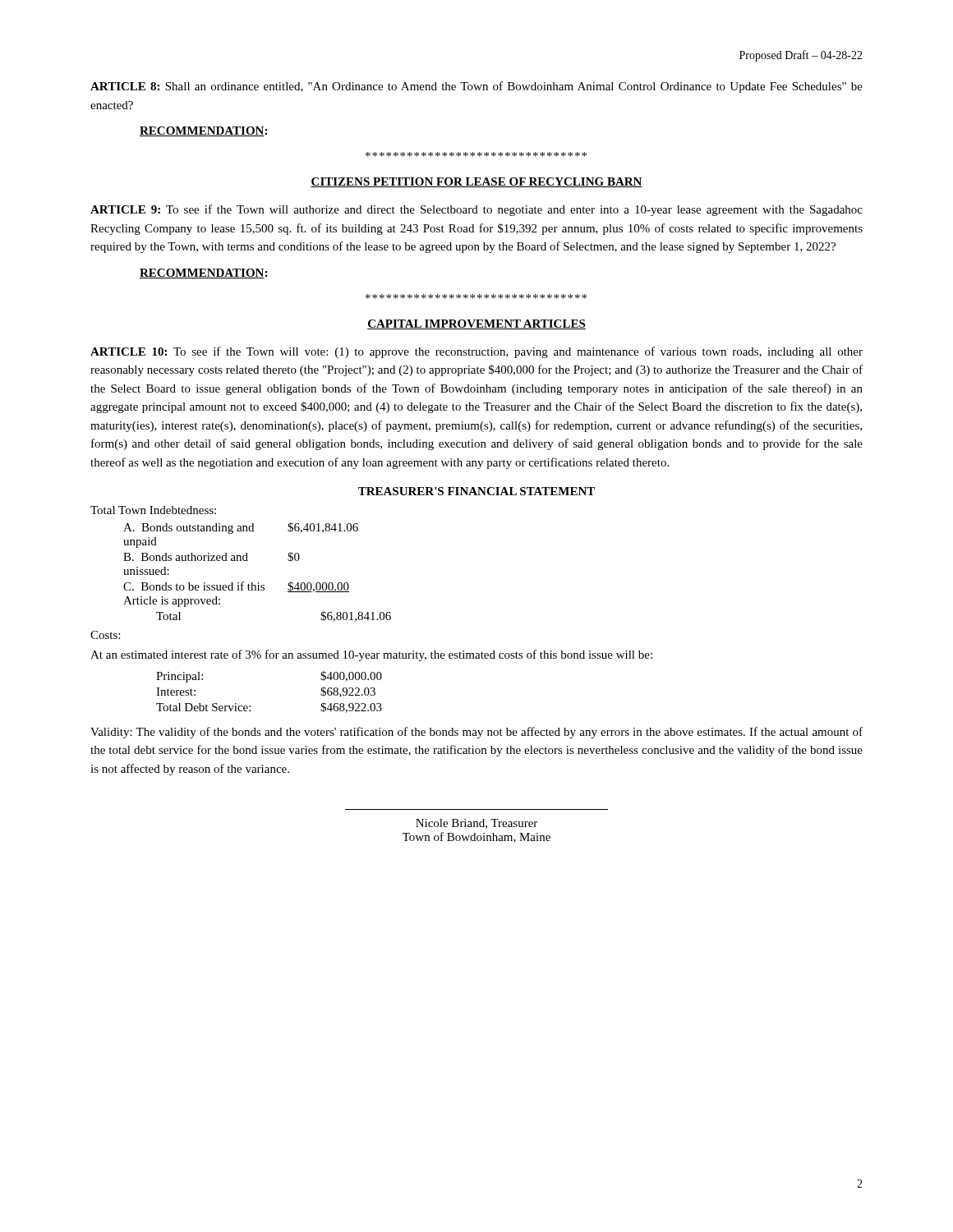Find the block starting "At an estimated interest rate of 3%"
Image resolution: width=953 pixels, height=1232 pixels.
pos(372,655)
